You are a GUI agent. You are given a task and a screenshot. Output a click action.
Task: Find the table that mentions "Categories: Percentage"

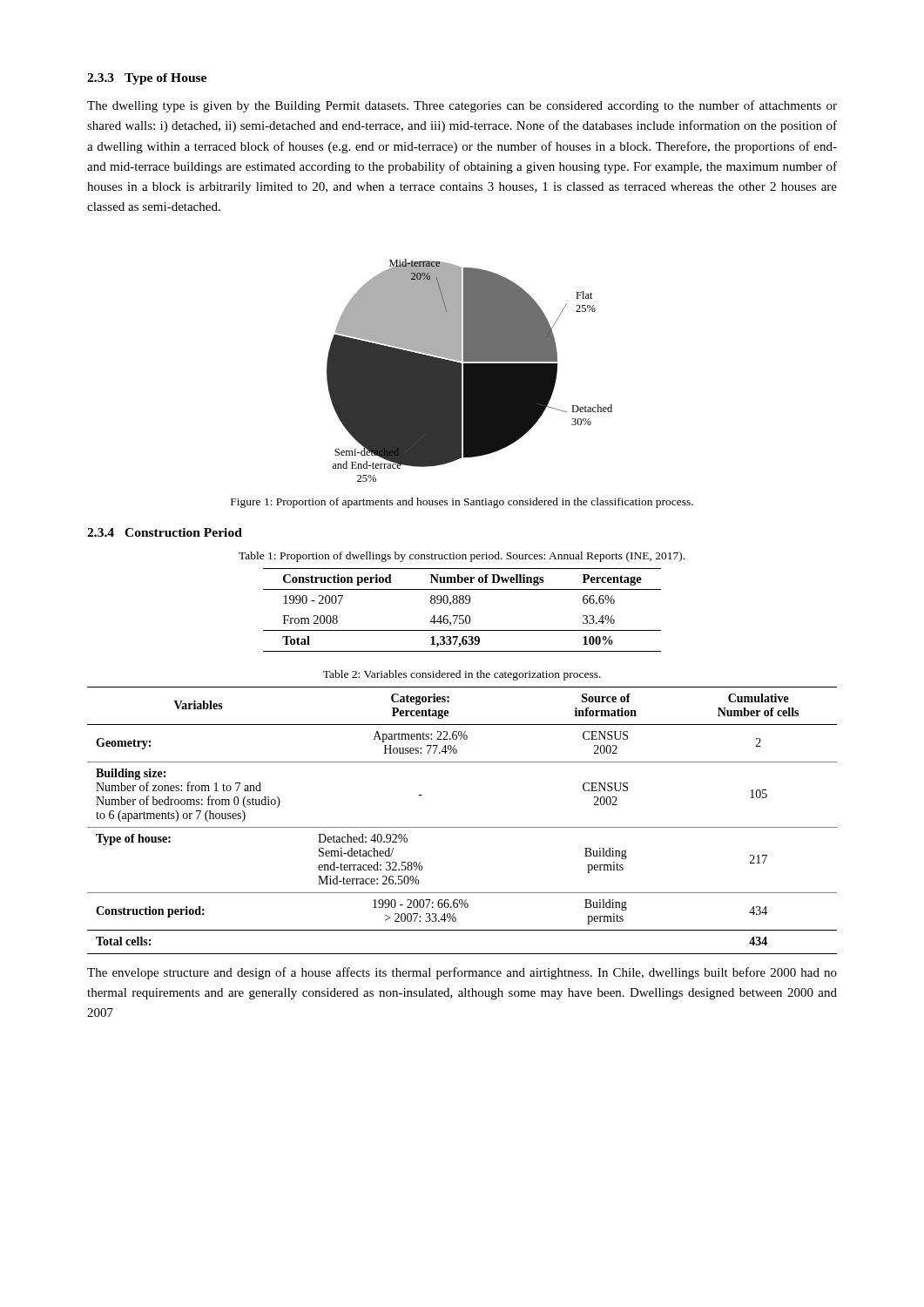(462, 820)
